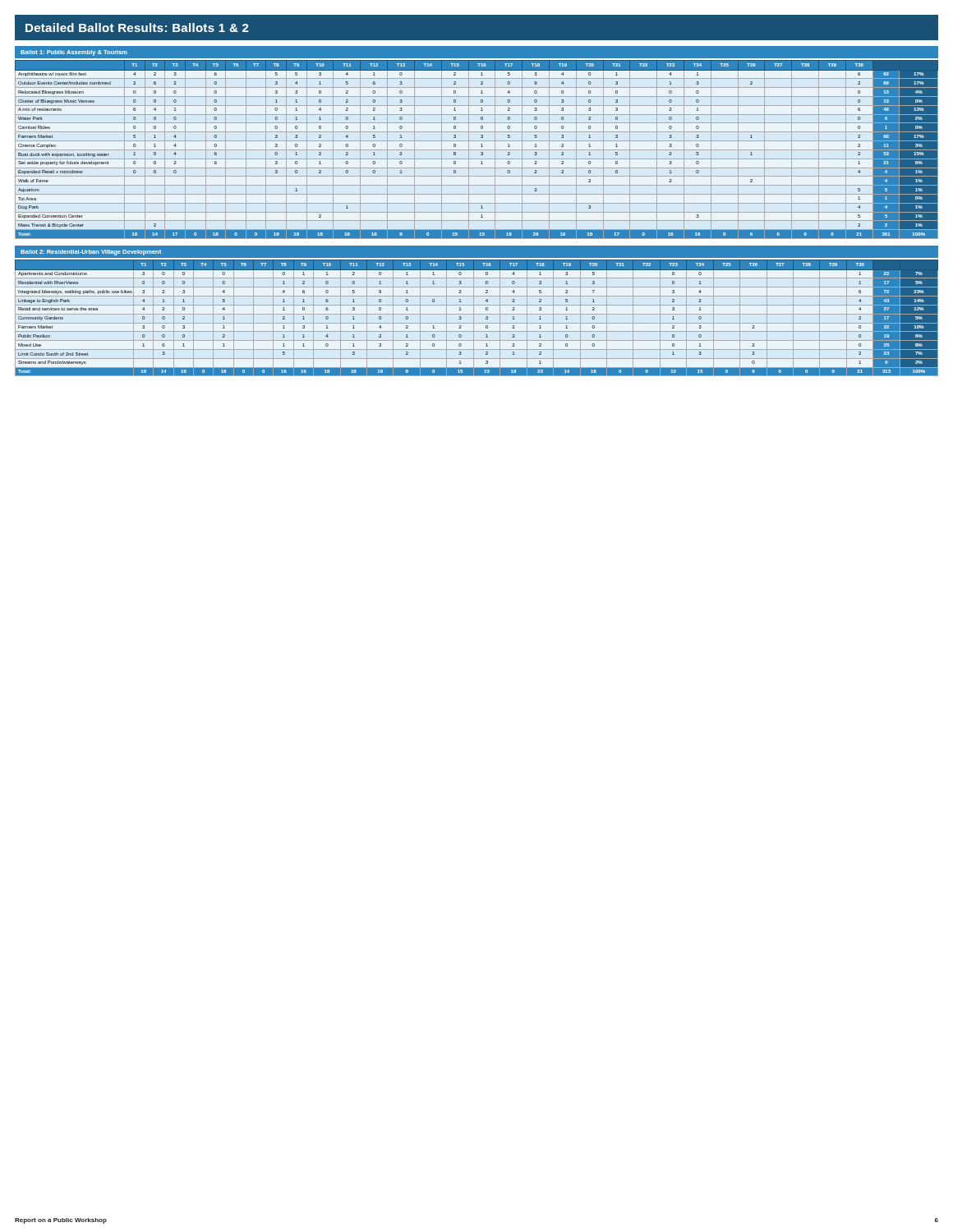Image resolution: width=953 pixels, height=1232 pixels.
Task: Locate the section header that says "Ballot 2: Residential-Urban Village Development"
Action: coord(91,252)
